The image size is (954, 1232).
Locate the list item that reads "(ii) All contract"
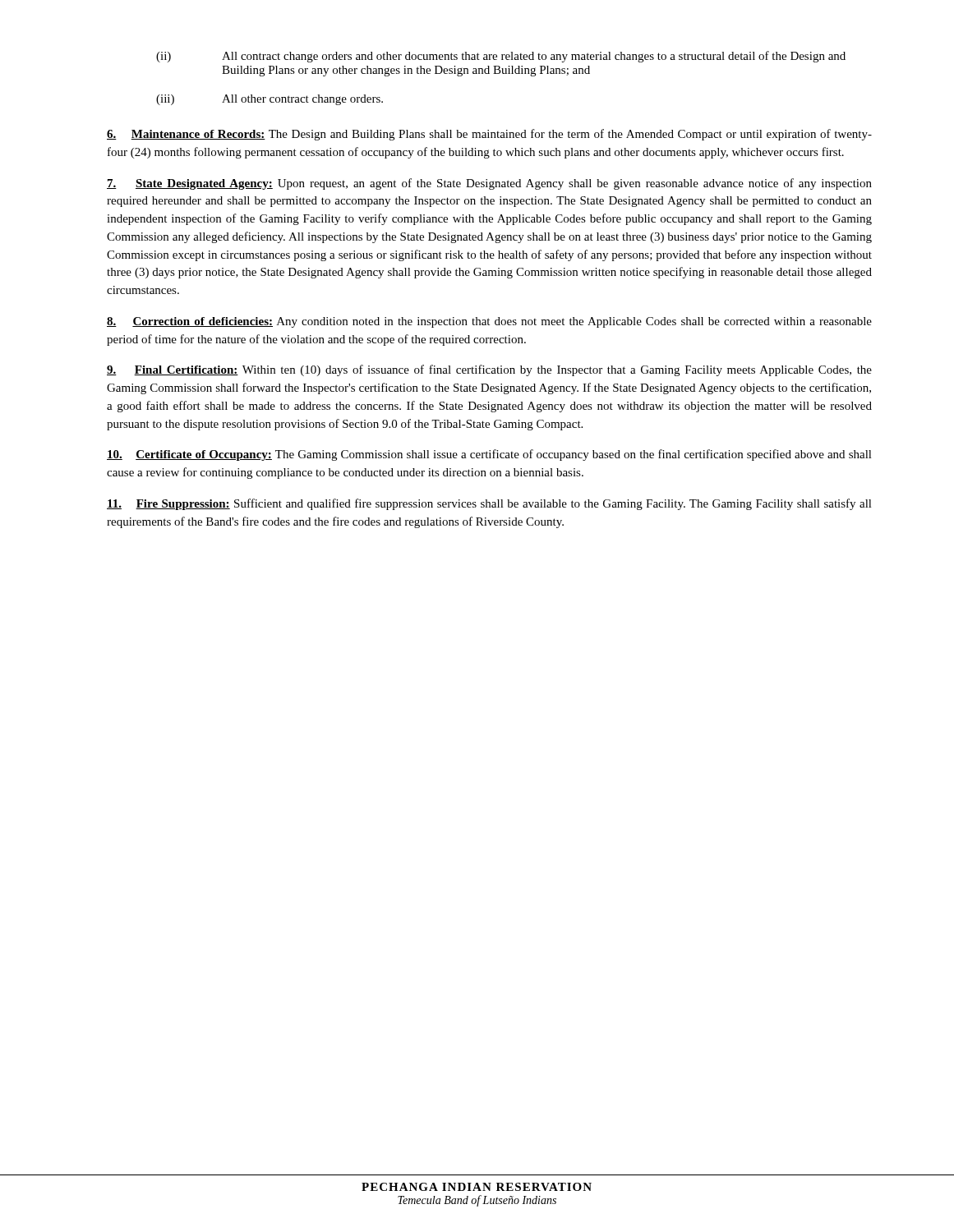(489, 63)
